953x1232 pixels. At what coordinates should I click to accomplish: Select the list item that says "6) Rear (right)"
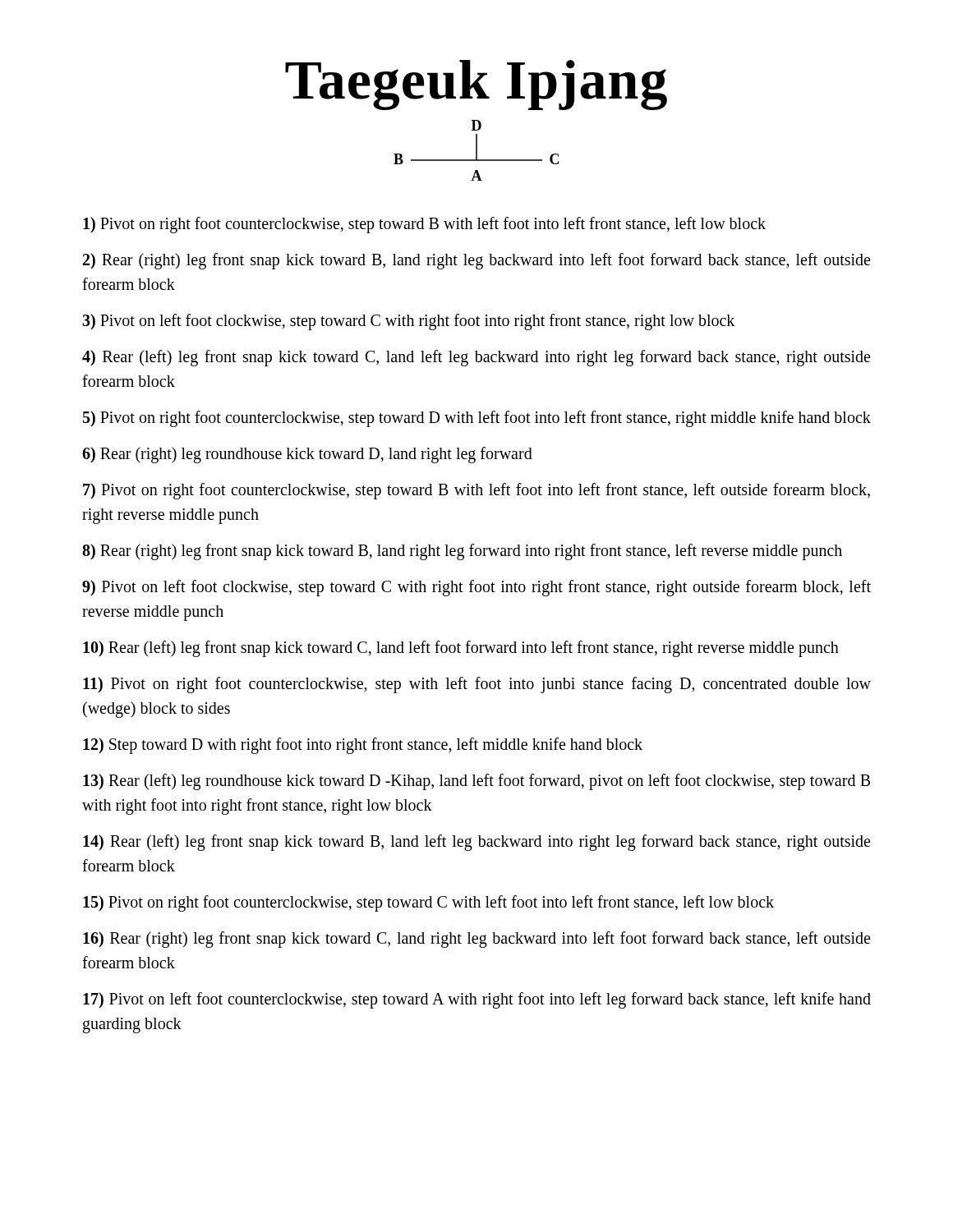307,453
